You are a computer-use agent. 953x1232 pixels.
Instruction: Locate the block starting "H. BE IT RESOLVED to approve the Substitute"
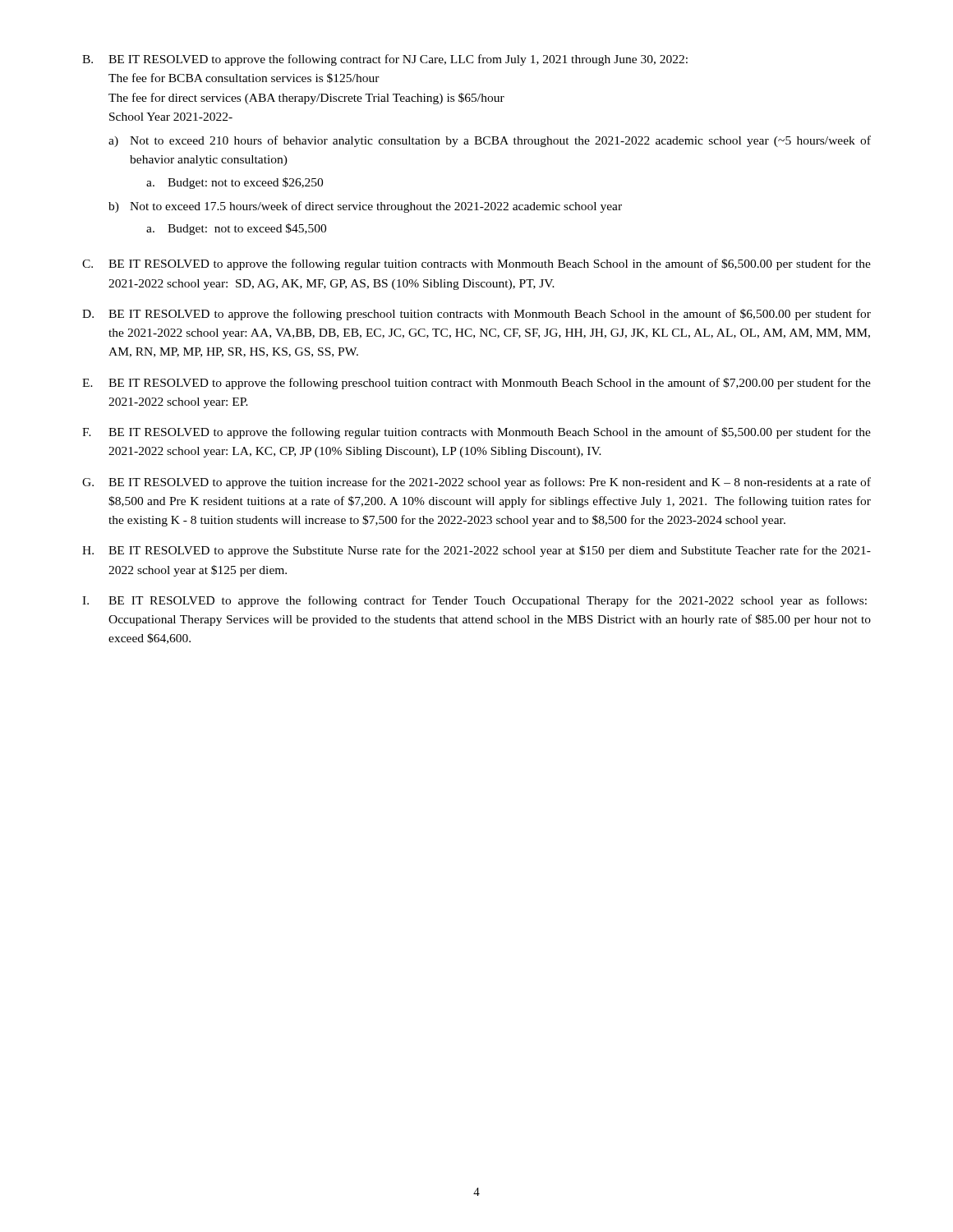(x=476, y=560)
